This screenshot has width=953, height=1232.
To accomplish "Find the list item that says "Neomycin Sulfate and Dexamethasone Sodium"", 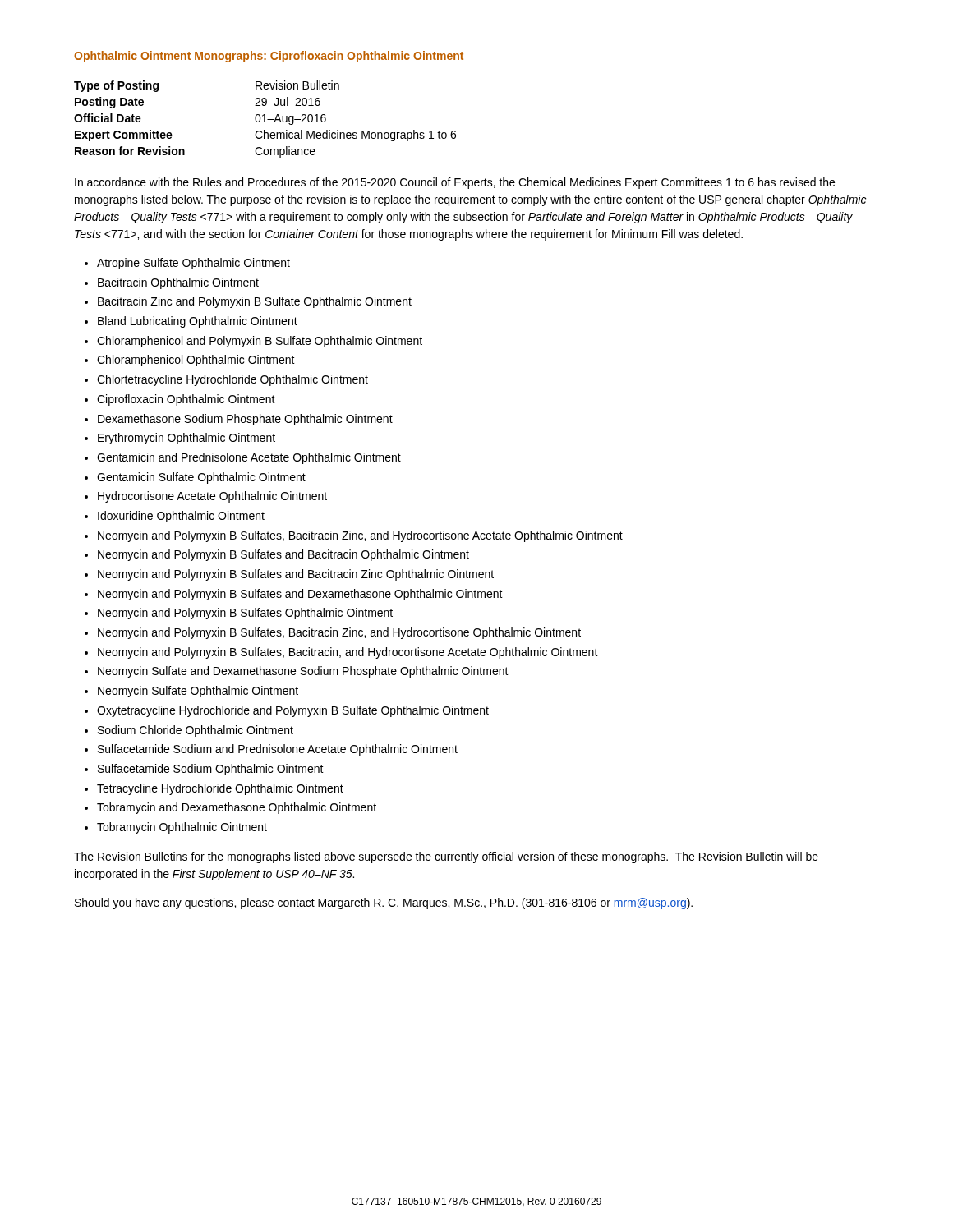I will [x=302, y=671].
